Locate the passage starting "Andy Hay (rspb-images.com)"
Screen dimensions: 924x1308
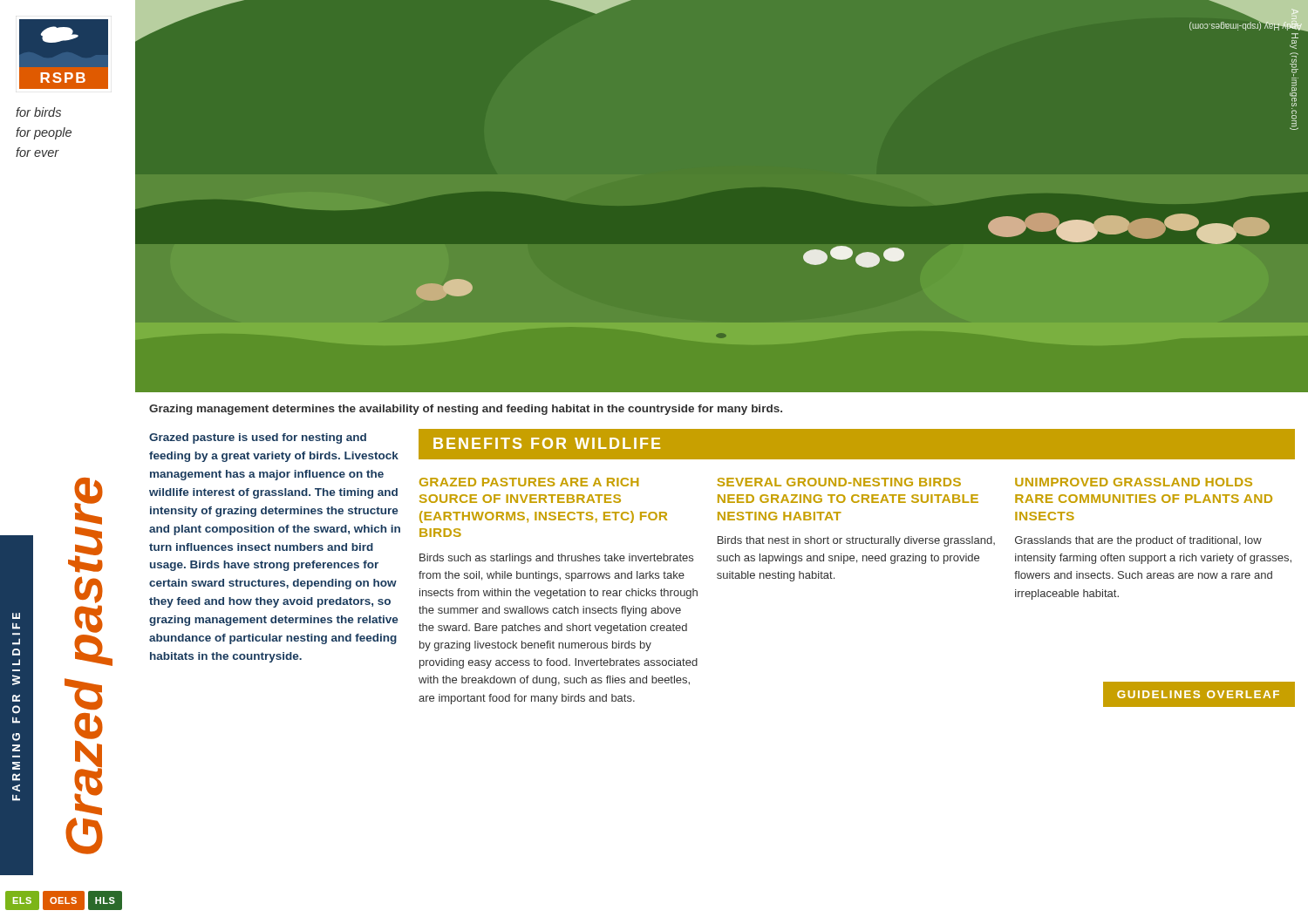(x=1294, y=70)
